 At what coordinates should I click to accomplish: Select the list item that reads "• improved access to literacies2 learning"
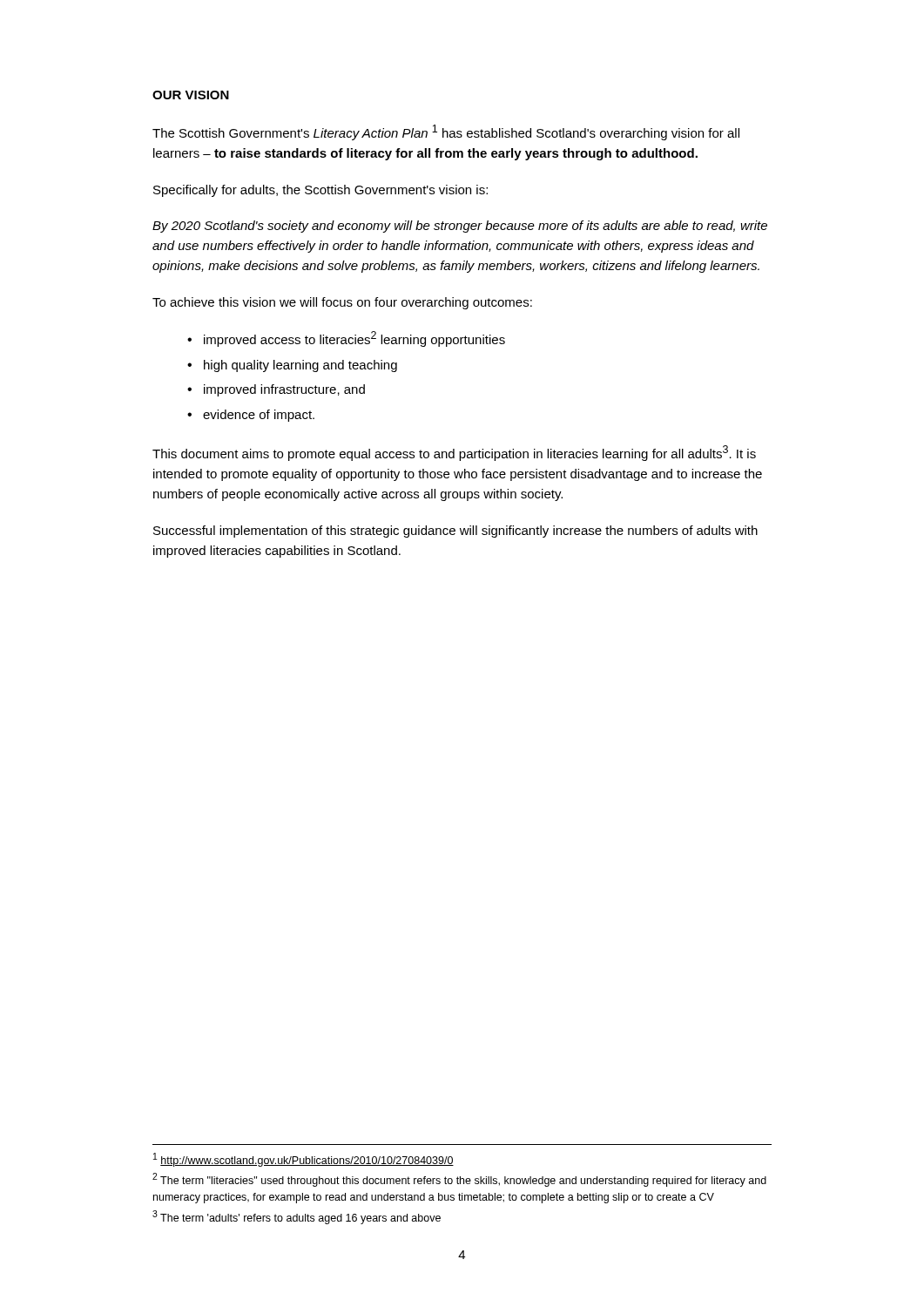click(346, 339)
